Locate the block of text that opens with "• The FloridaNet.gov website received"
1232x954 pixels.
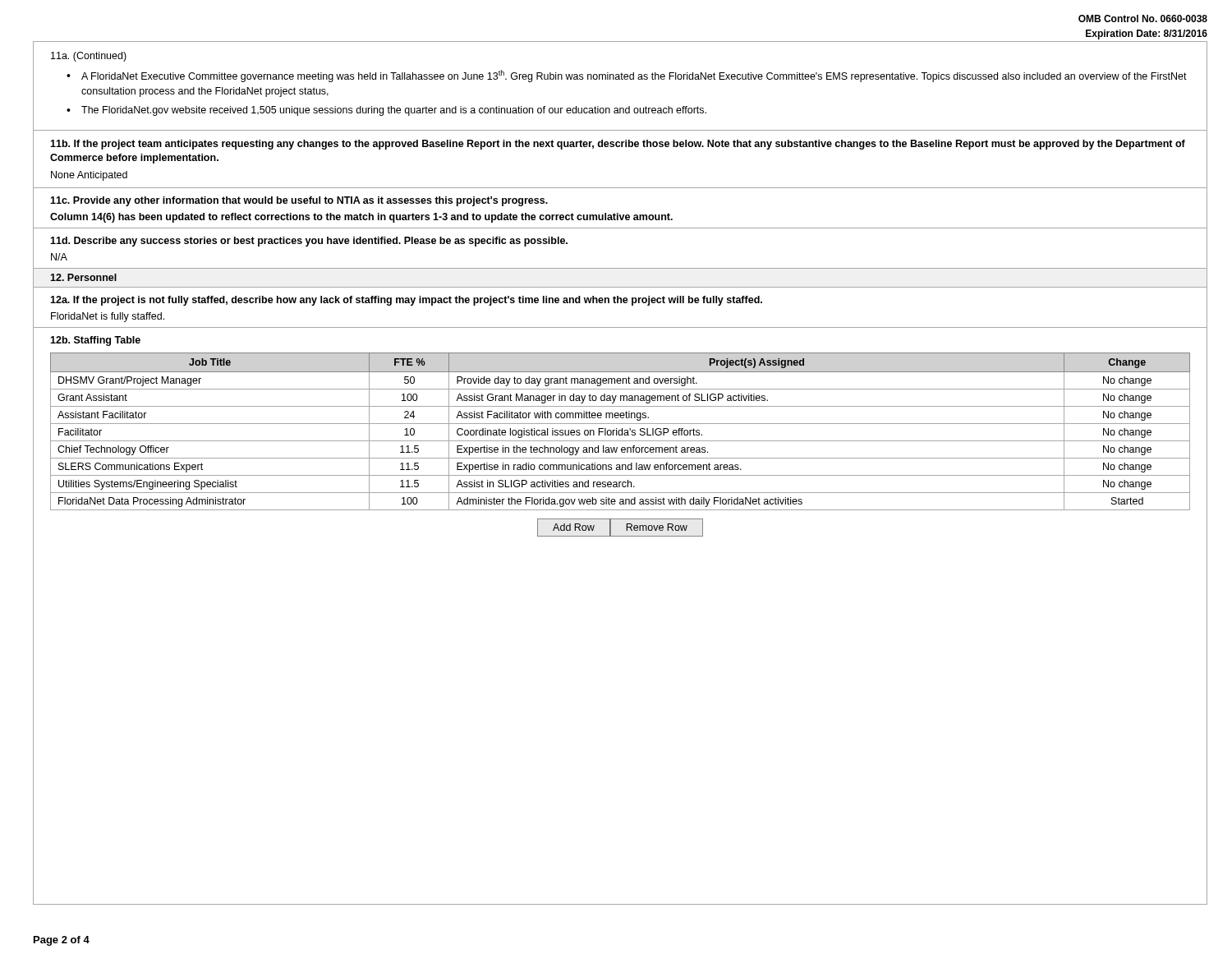[387, 111]
